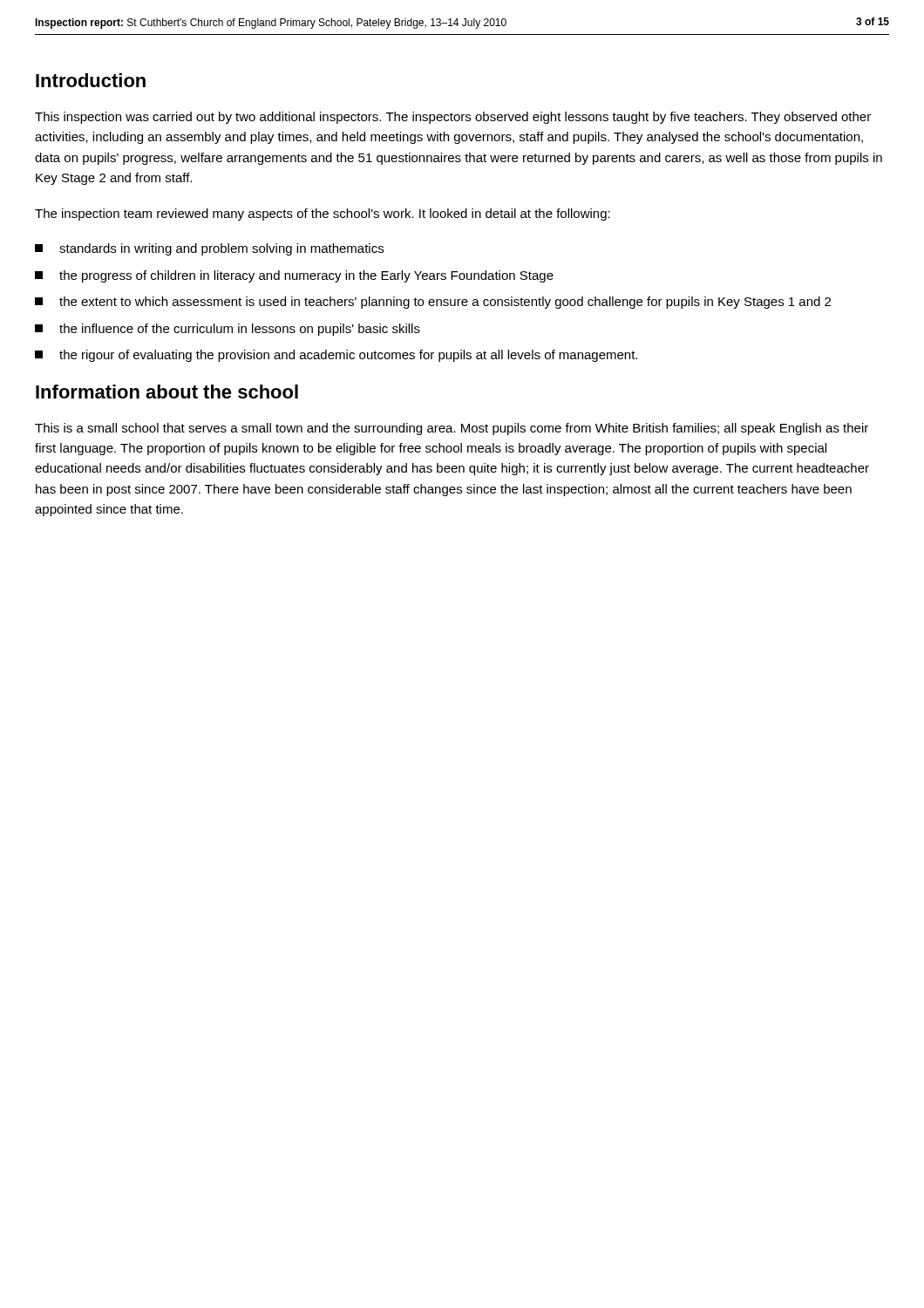Screen dimensions: 1308x924
Task: Click on the text block containing "This inspection was"
Action: pyautogui.click(x=462, y=147)
